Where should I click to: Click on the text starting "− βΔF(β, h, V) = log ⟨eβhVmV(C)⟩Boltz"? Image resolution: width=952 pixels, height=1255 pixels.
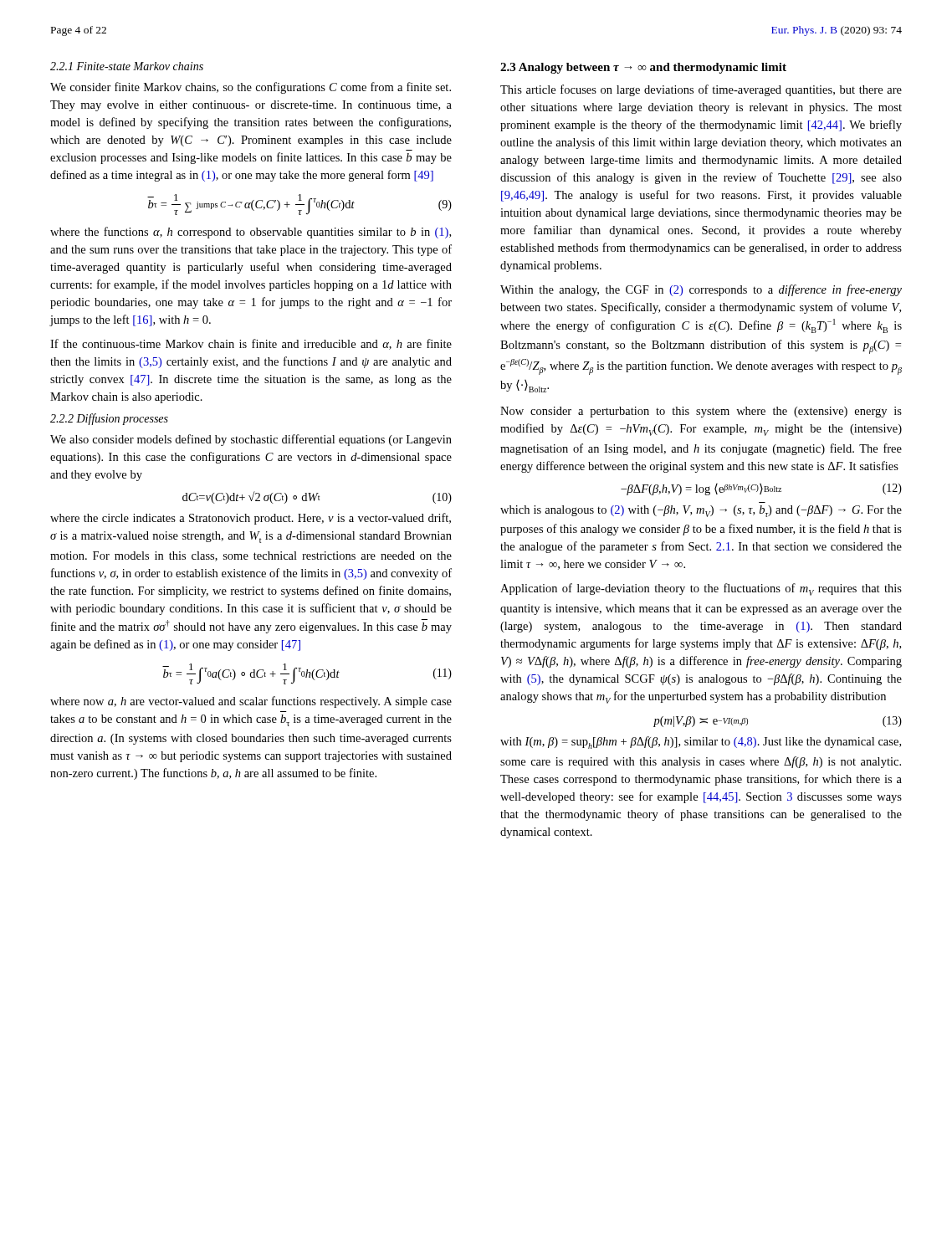click(x=761, y=489)
